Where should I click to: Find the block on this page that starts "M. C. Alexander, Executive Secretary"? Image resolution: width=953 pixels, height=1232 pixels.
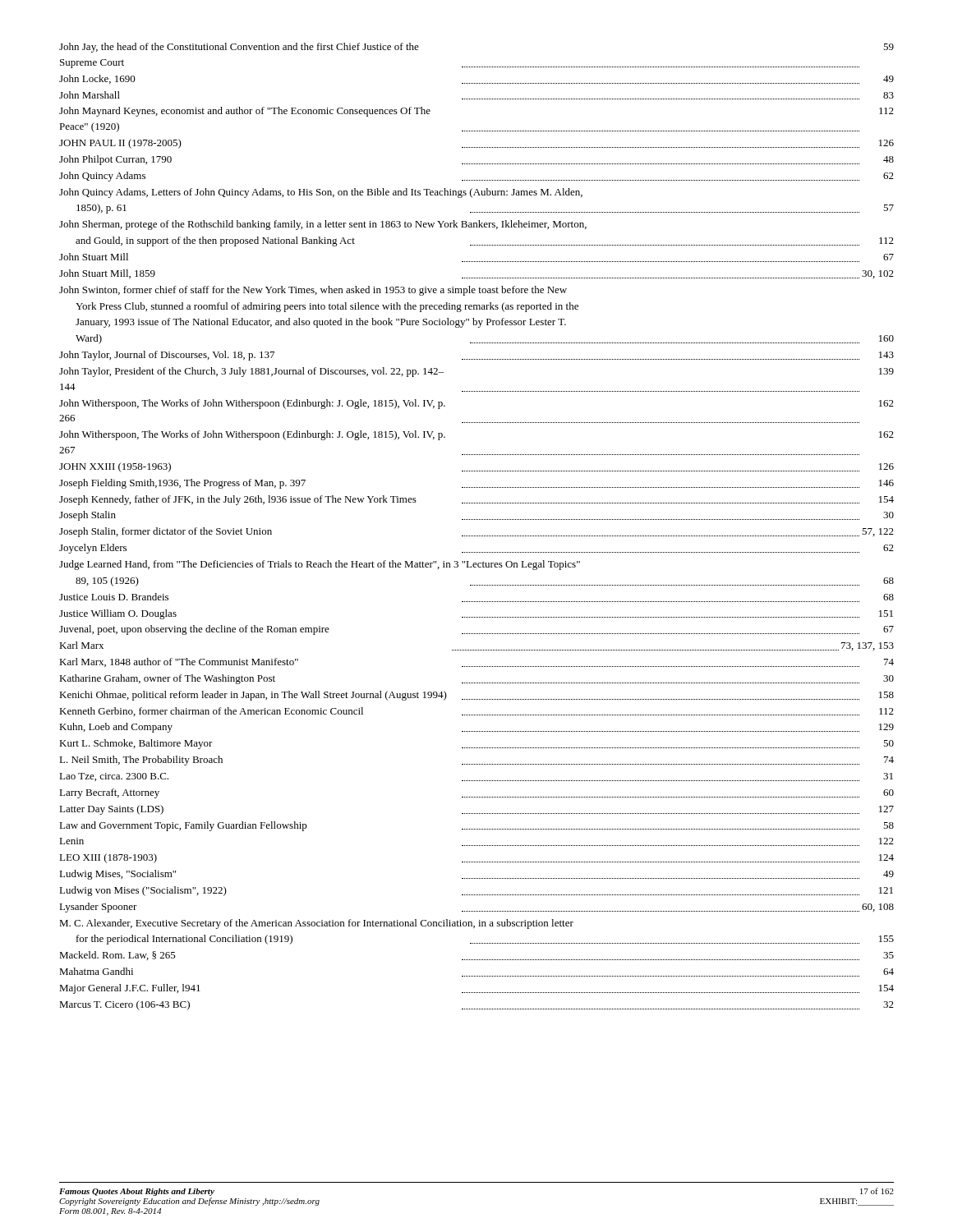click(476, 923)
